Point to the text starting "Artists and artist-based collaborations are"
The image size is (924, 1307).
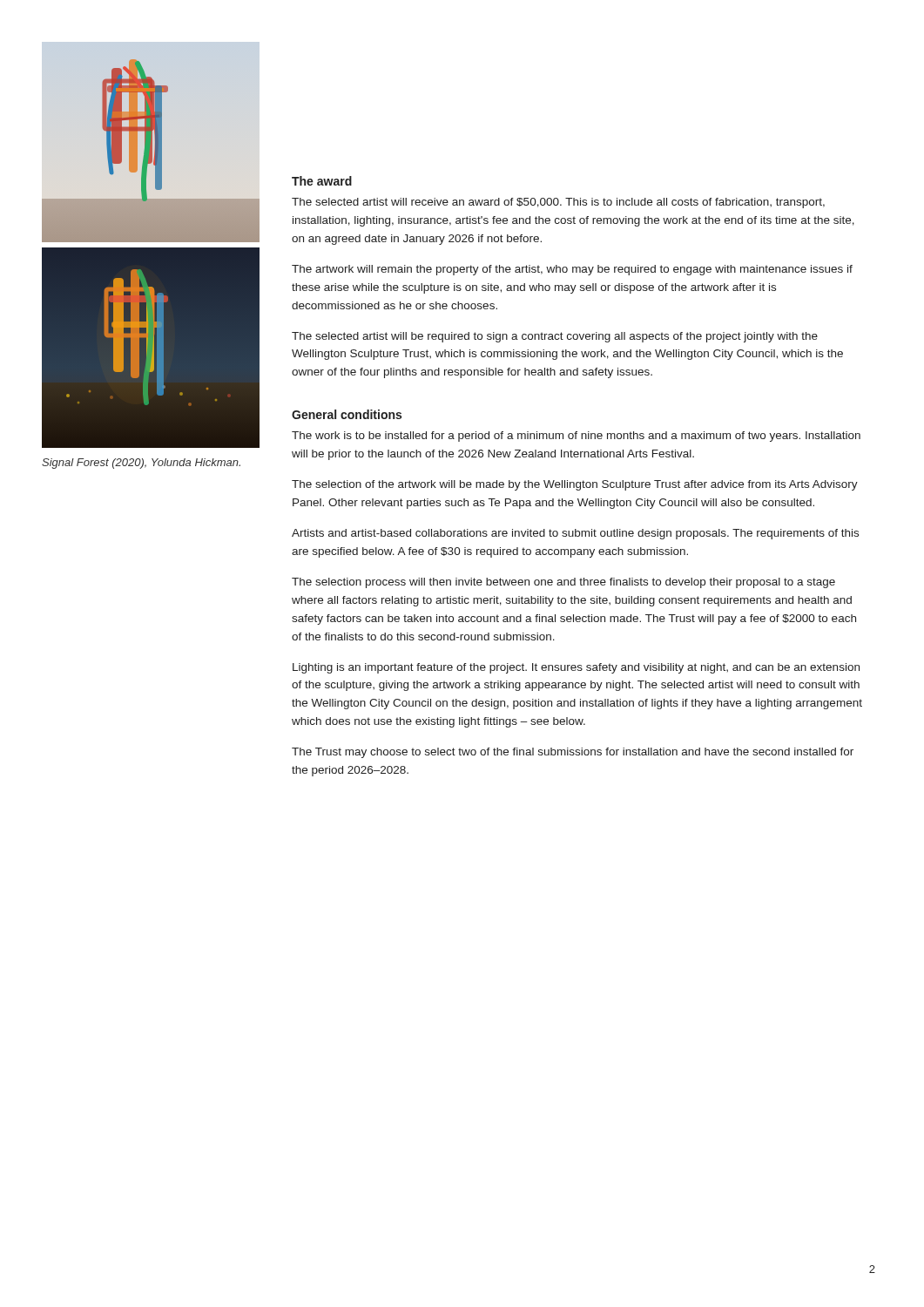pyautogui.click(x=576, y=542)
